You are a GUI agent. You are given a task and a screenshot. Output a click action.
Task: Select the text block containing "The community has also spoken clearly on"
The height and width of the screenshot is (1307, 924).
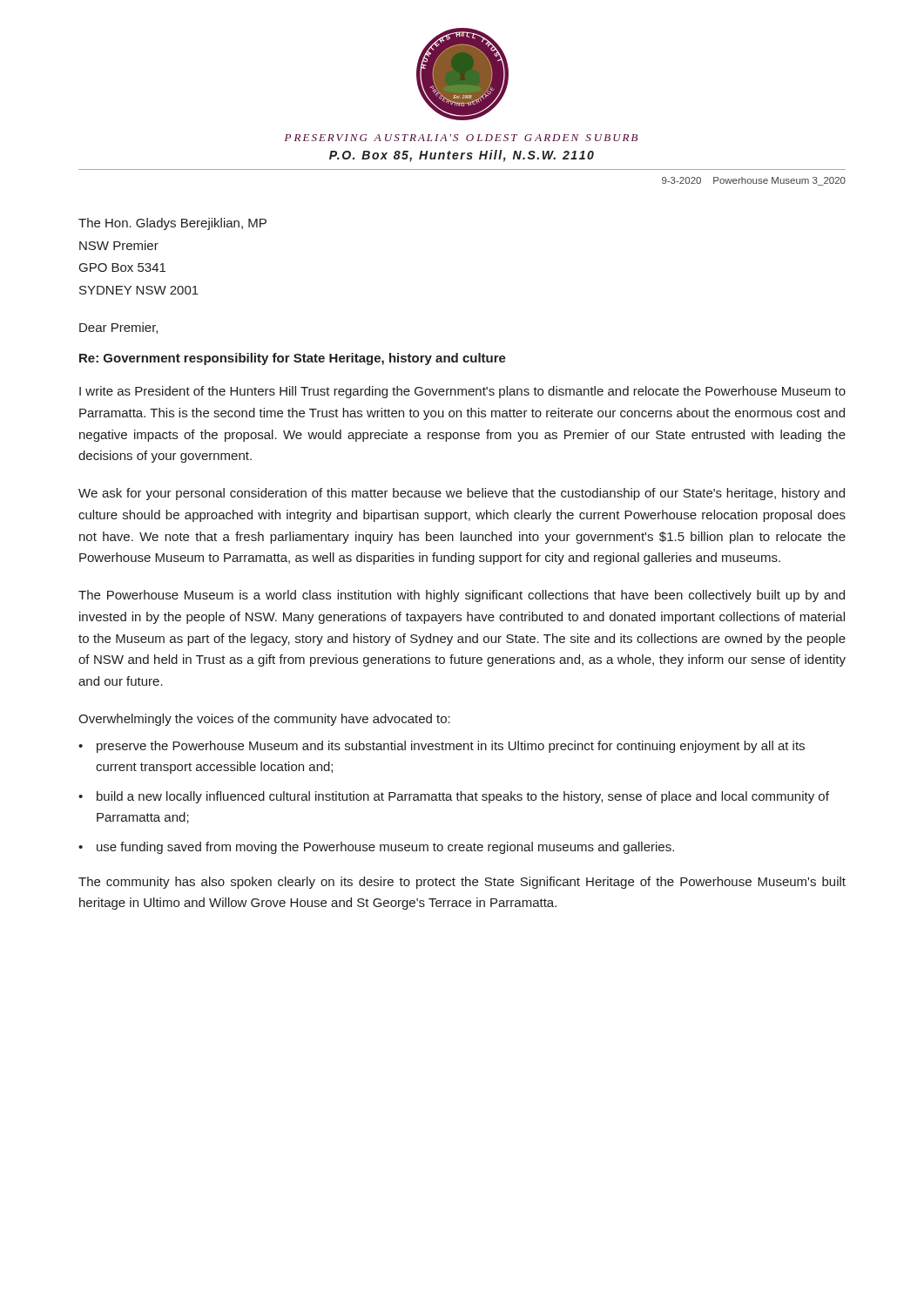pyautogui.click(x=462, y=892)
